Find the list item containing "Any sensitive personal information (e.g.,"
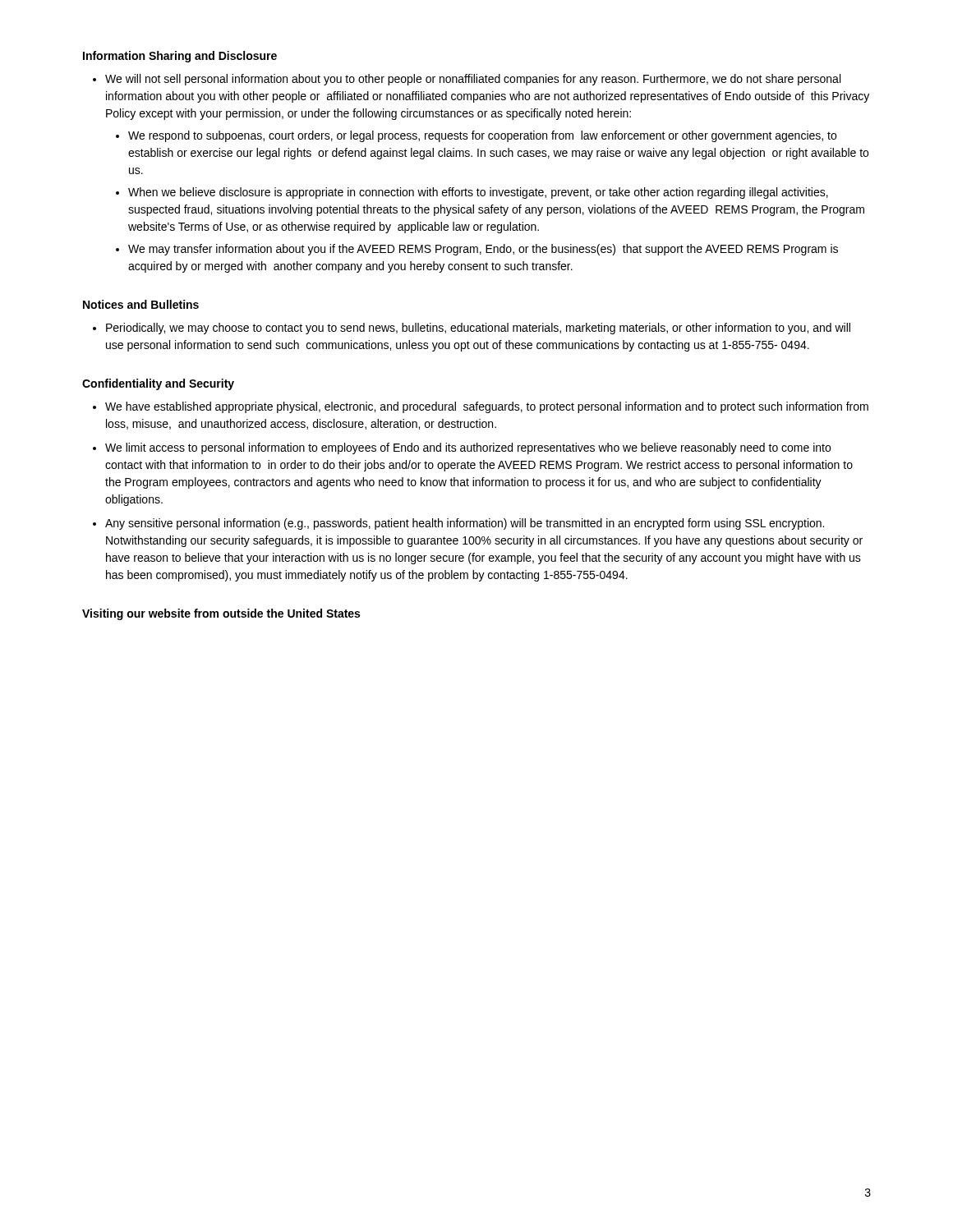This screenshot has height=1232, width=953. 484,549
